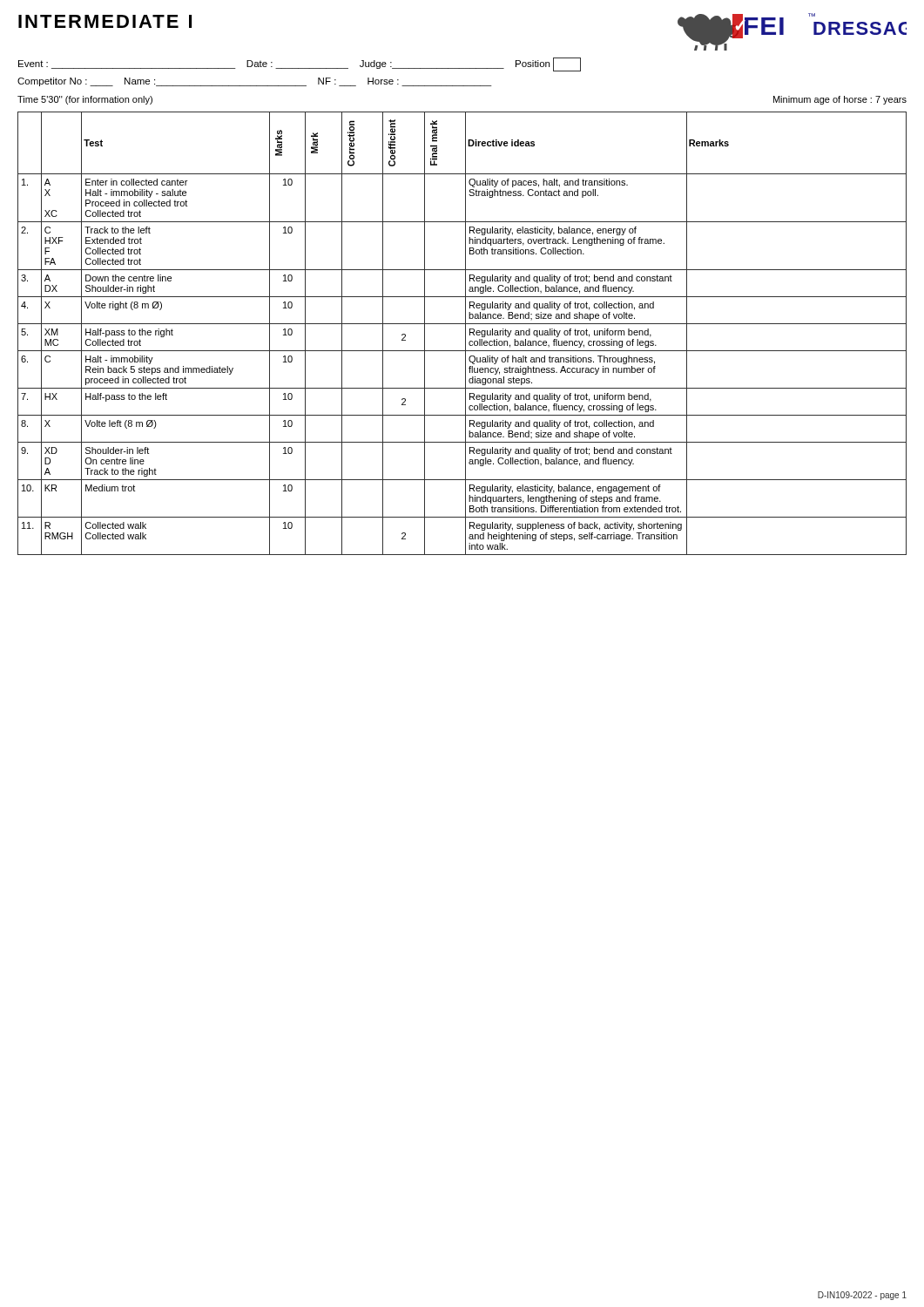Find "INTERMEDIATE I" on this page
Image resolution: width=924 pixels, height=1307 pixels.
[x=106, y=21]
